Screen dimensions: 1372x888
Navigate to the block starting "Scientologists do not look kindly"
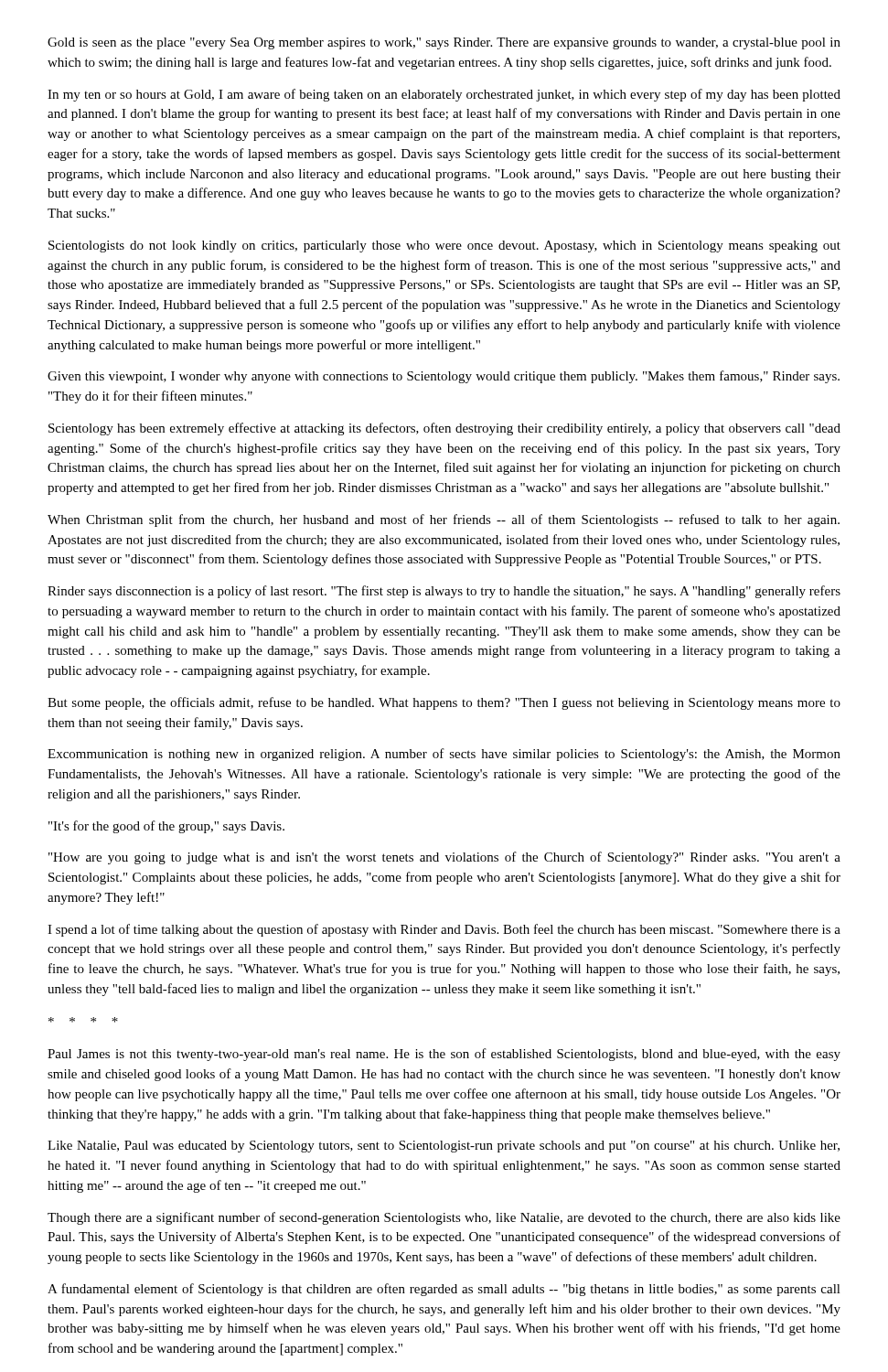point(444,295)
